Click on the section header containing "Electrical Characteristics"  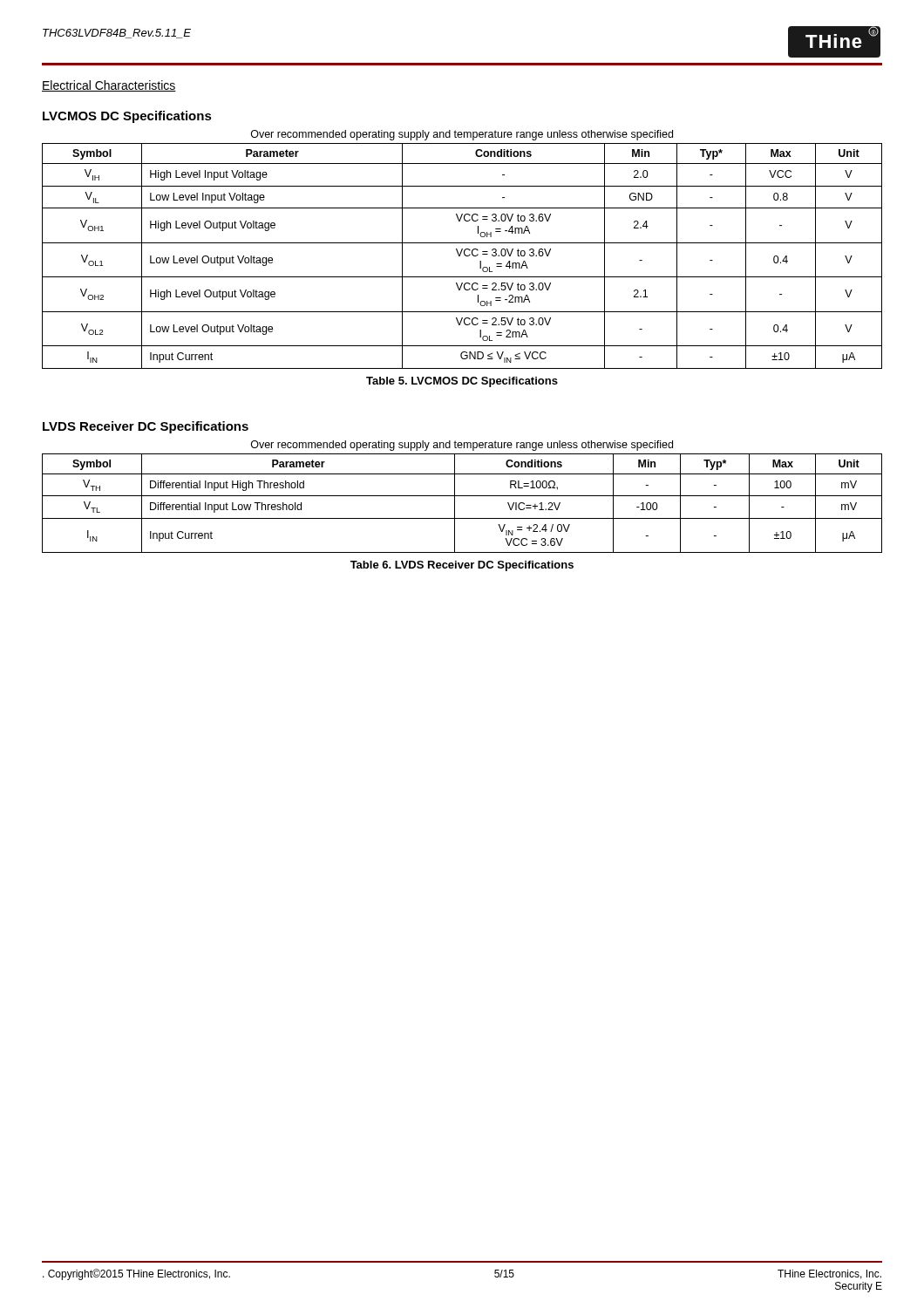109,85
